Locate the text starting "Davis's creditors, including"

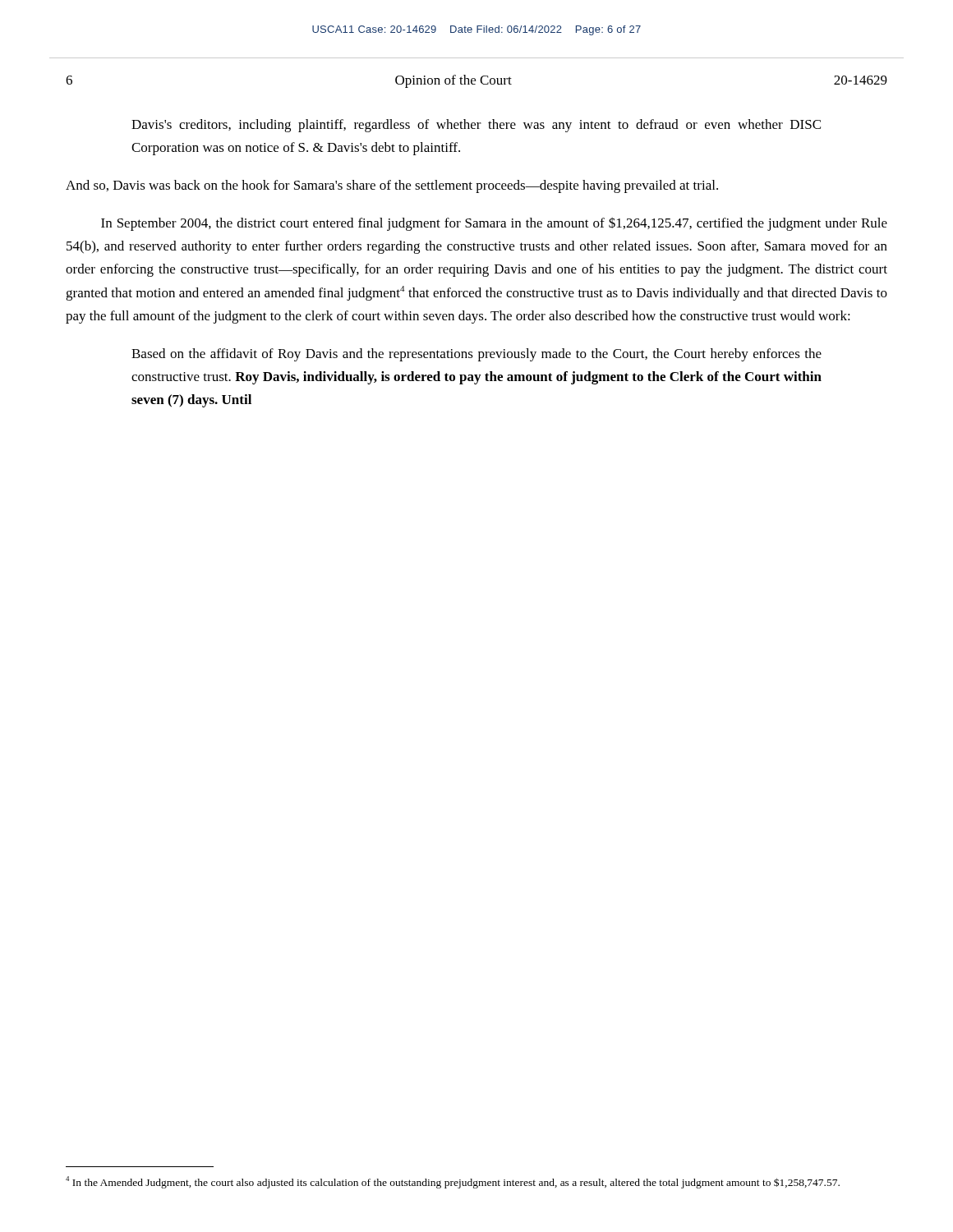(476, 136)
